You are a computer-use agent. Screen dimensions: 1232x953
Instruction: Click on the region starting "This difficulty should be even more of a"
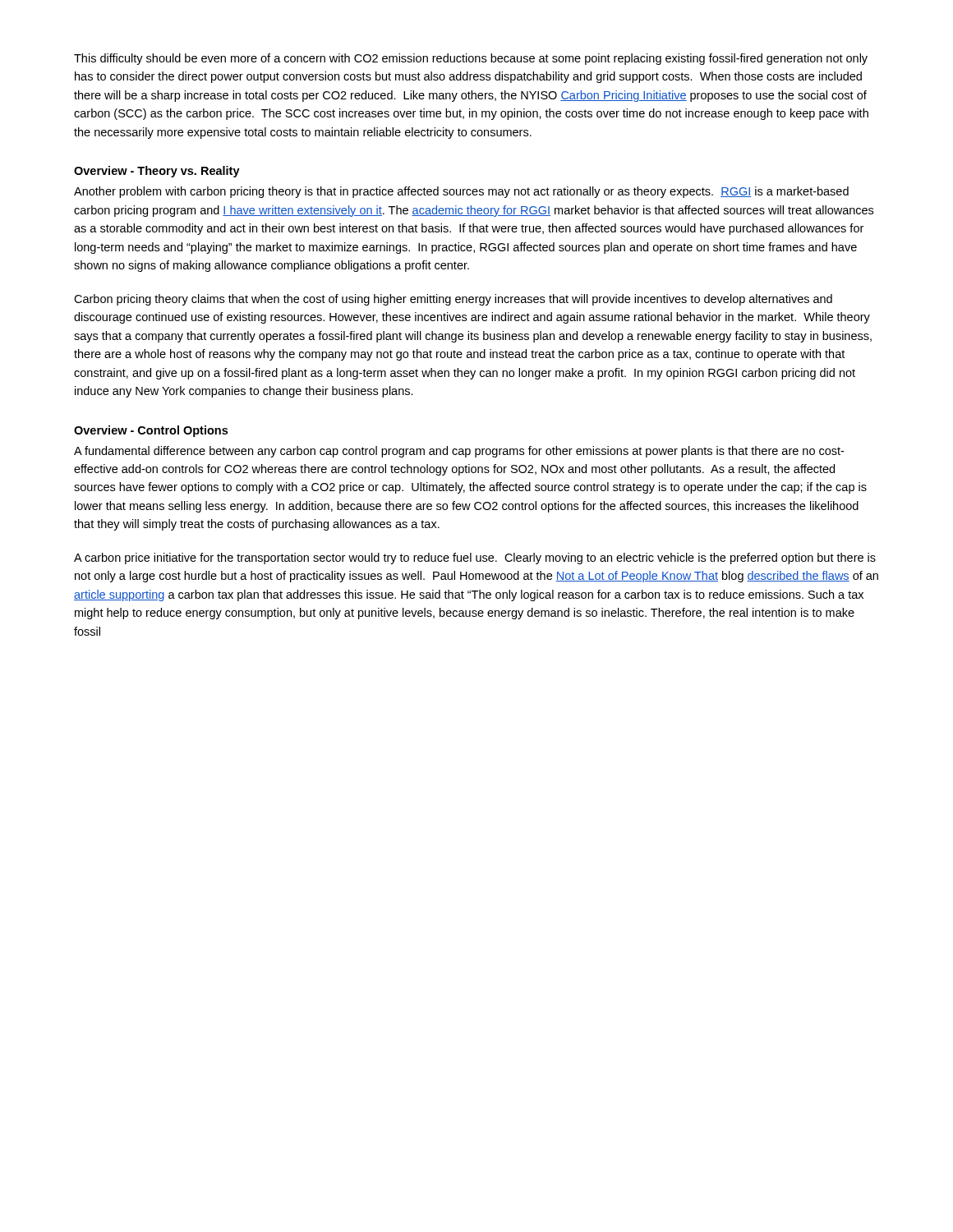tap(471, 95)
